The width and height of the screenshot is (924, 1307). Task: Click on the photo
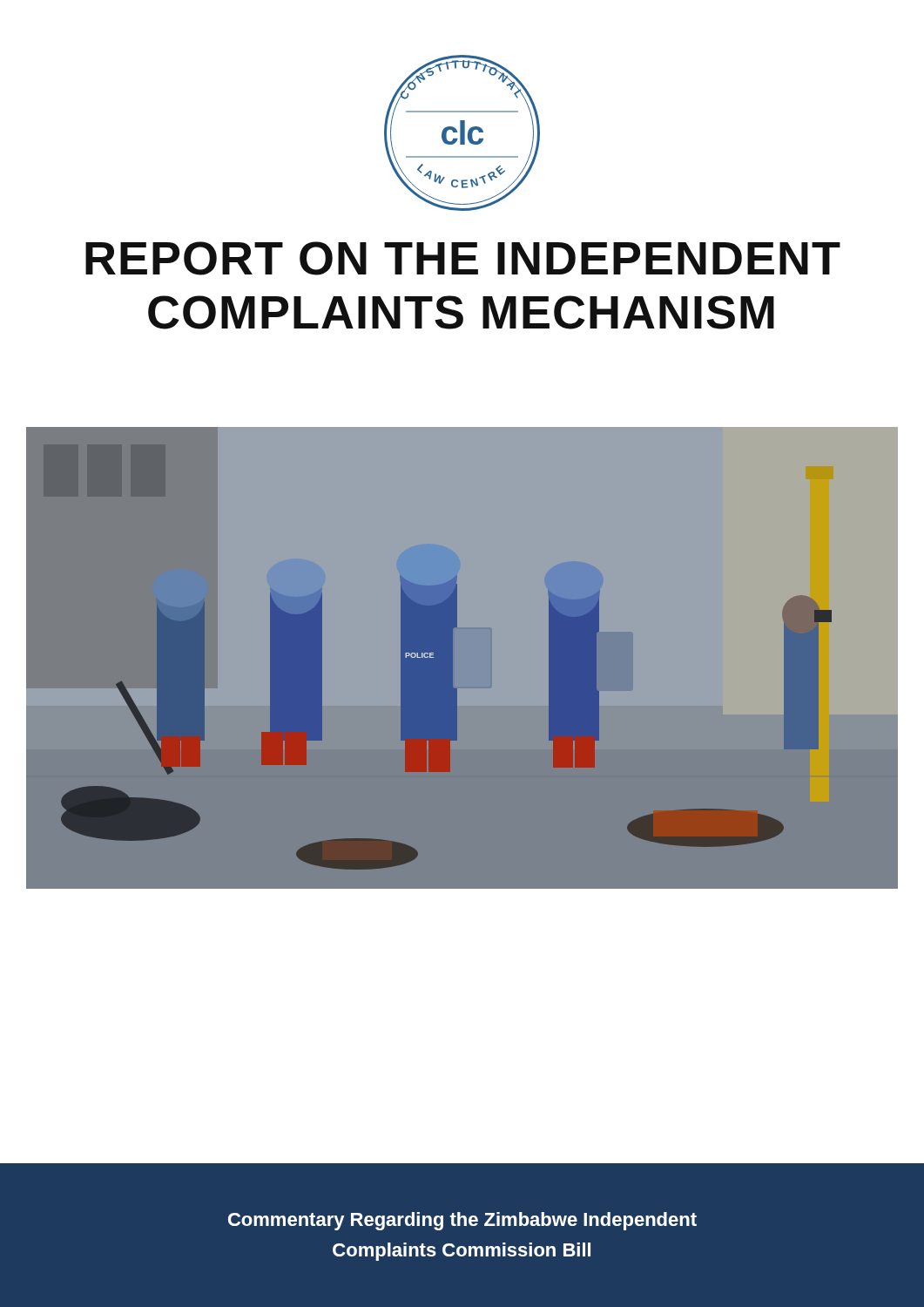(x=462, y=658)
